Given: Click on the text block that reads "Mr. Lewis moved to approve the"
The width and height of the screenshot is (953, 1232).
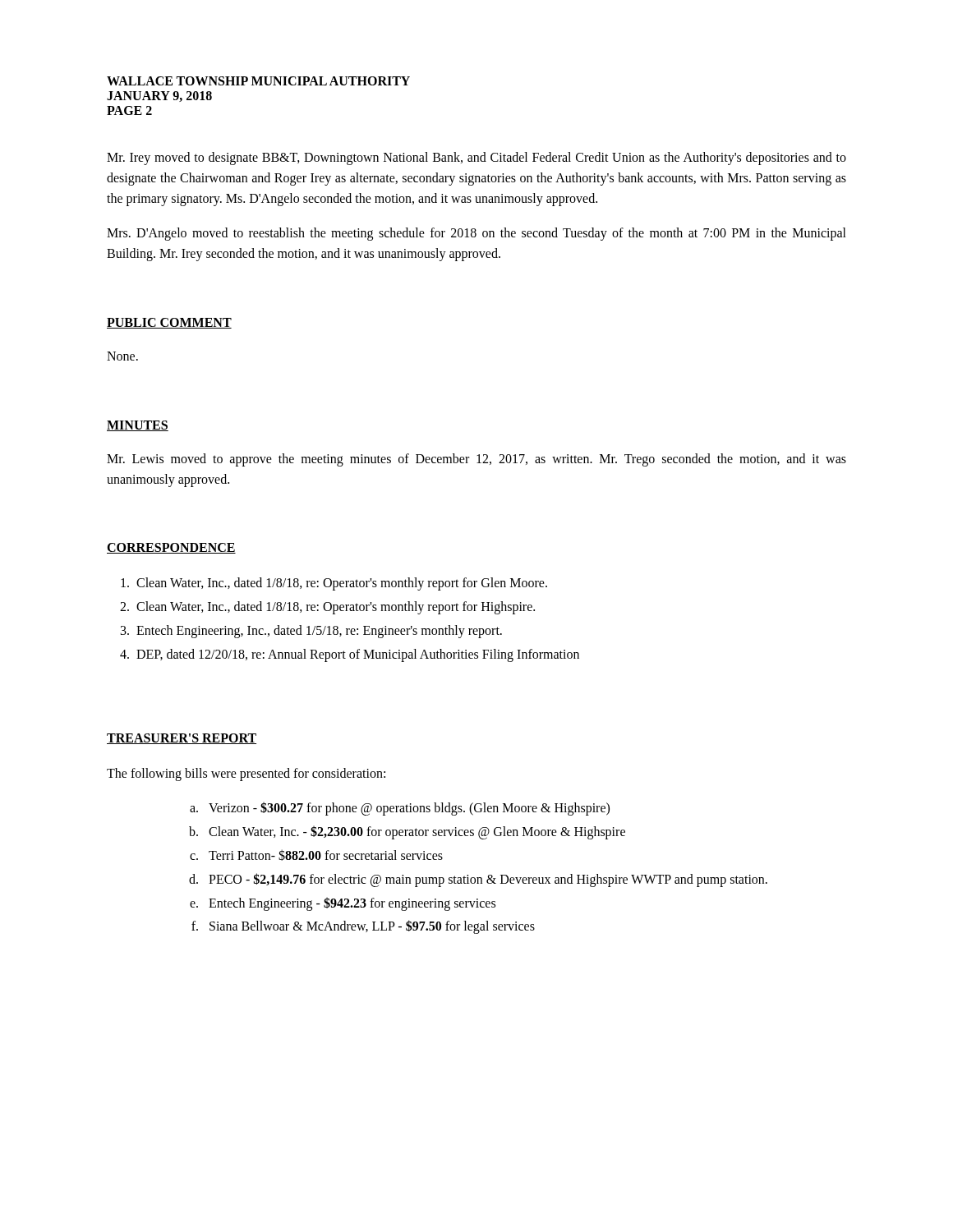Looking at the screenshot, I should click(x=476, y=469).
